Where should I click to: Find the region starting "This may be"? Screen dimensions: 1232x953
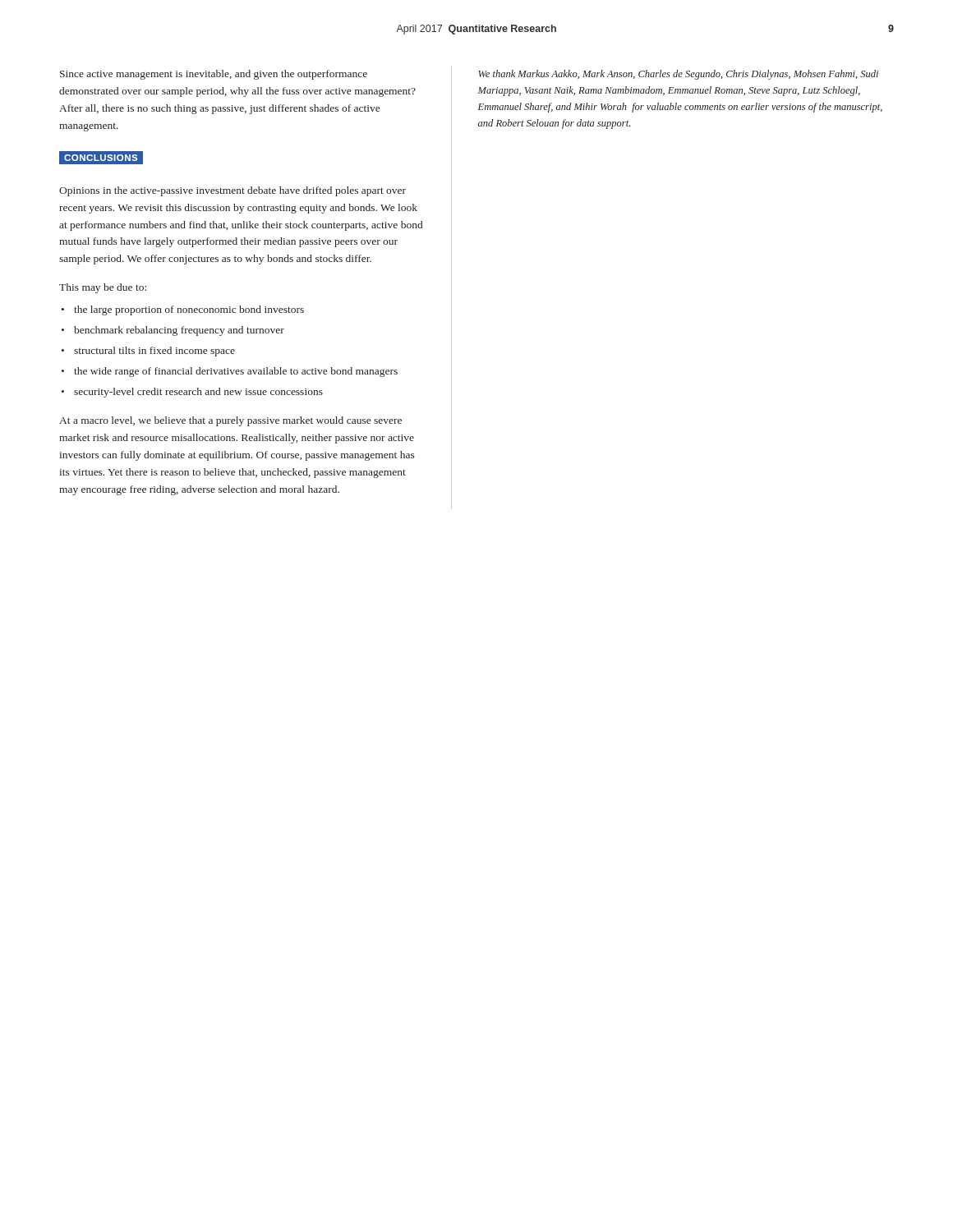(103, 287)
